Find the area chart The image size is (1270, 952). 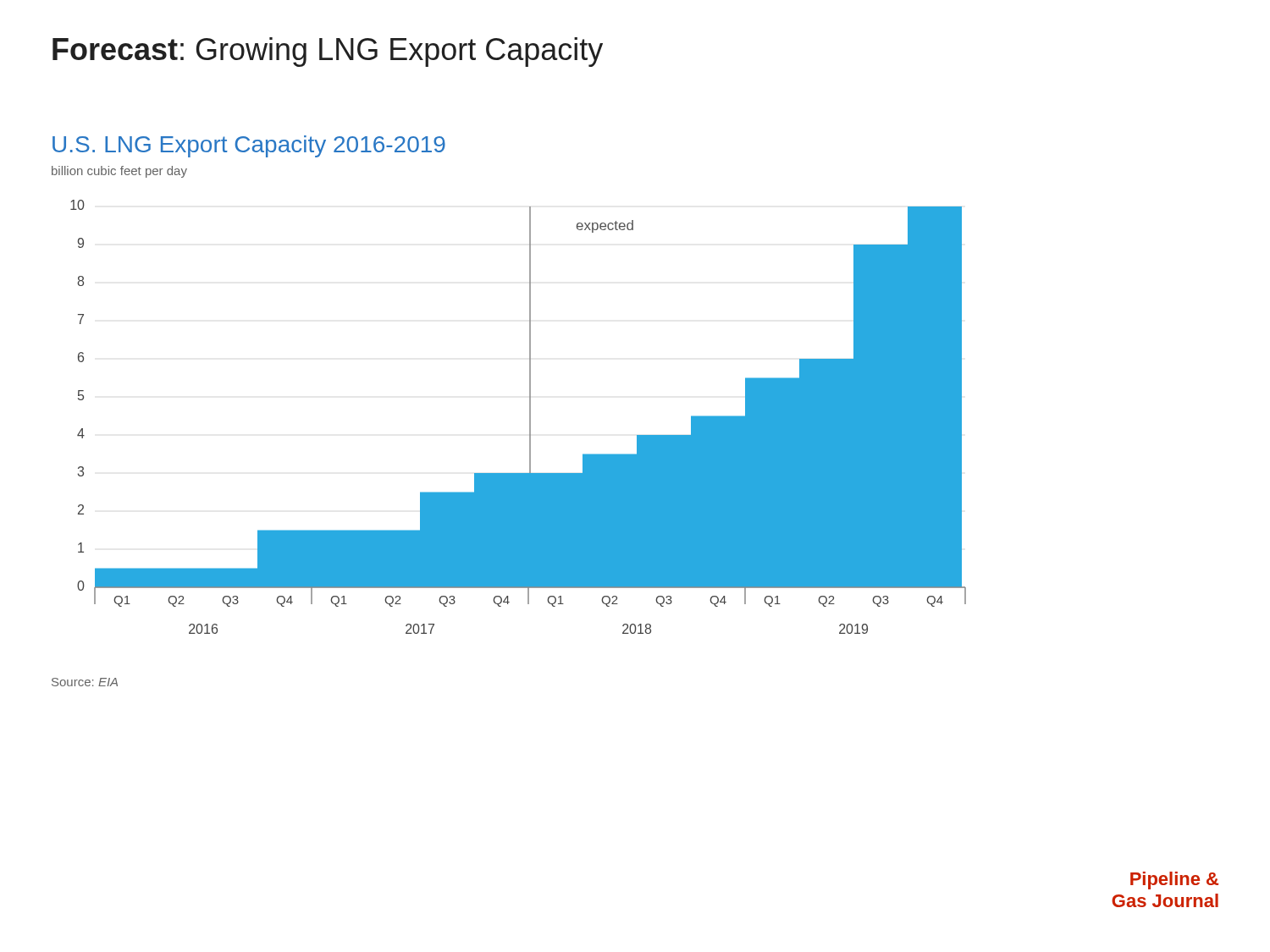coord(525,393)
